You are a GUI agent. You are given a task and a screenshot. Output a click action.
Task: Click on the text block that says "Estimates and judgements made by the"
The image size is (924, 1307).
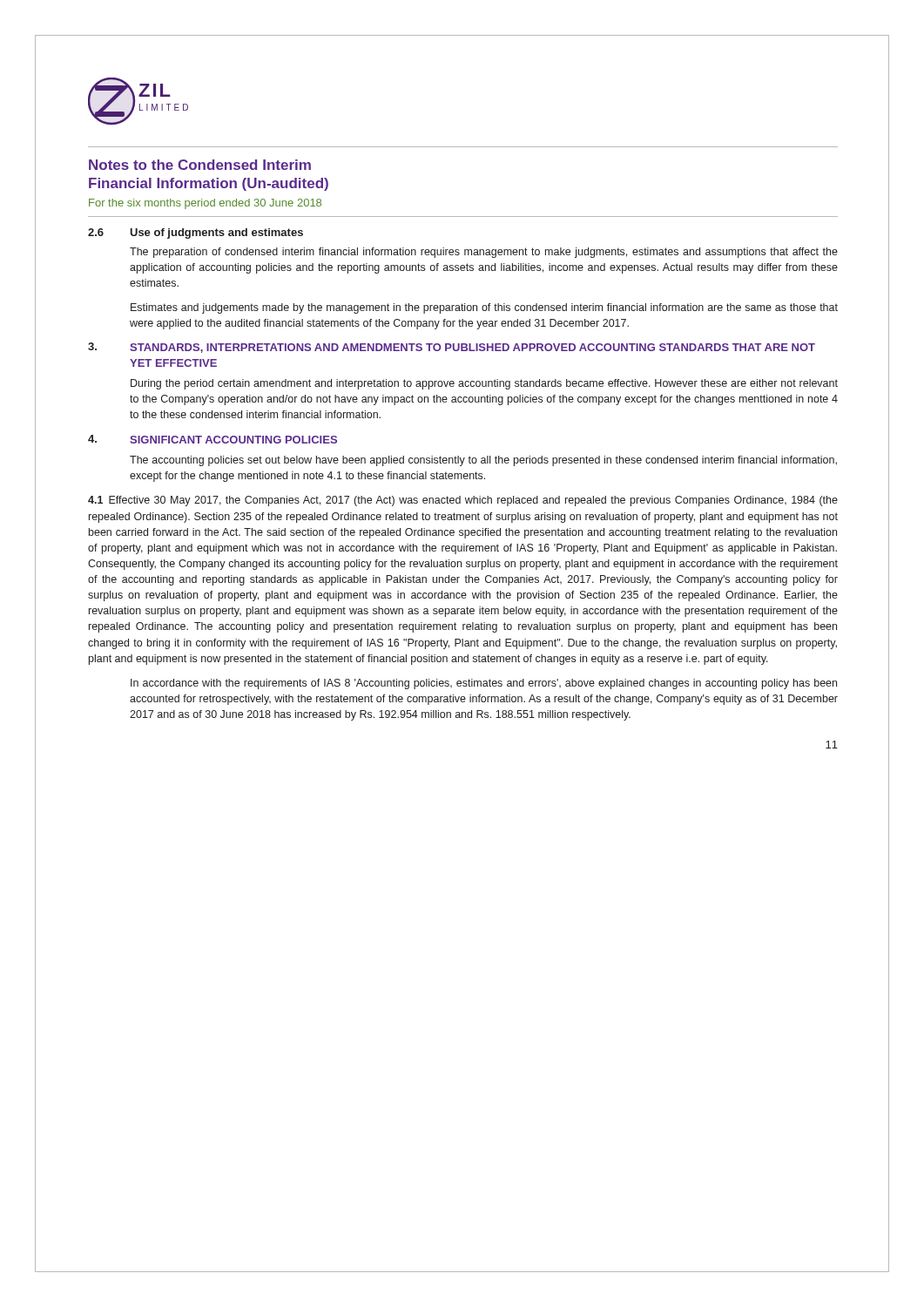pos(484,315)
